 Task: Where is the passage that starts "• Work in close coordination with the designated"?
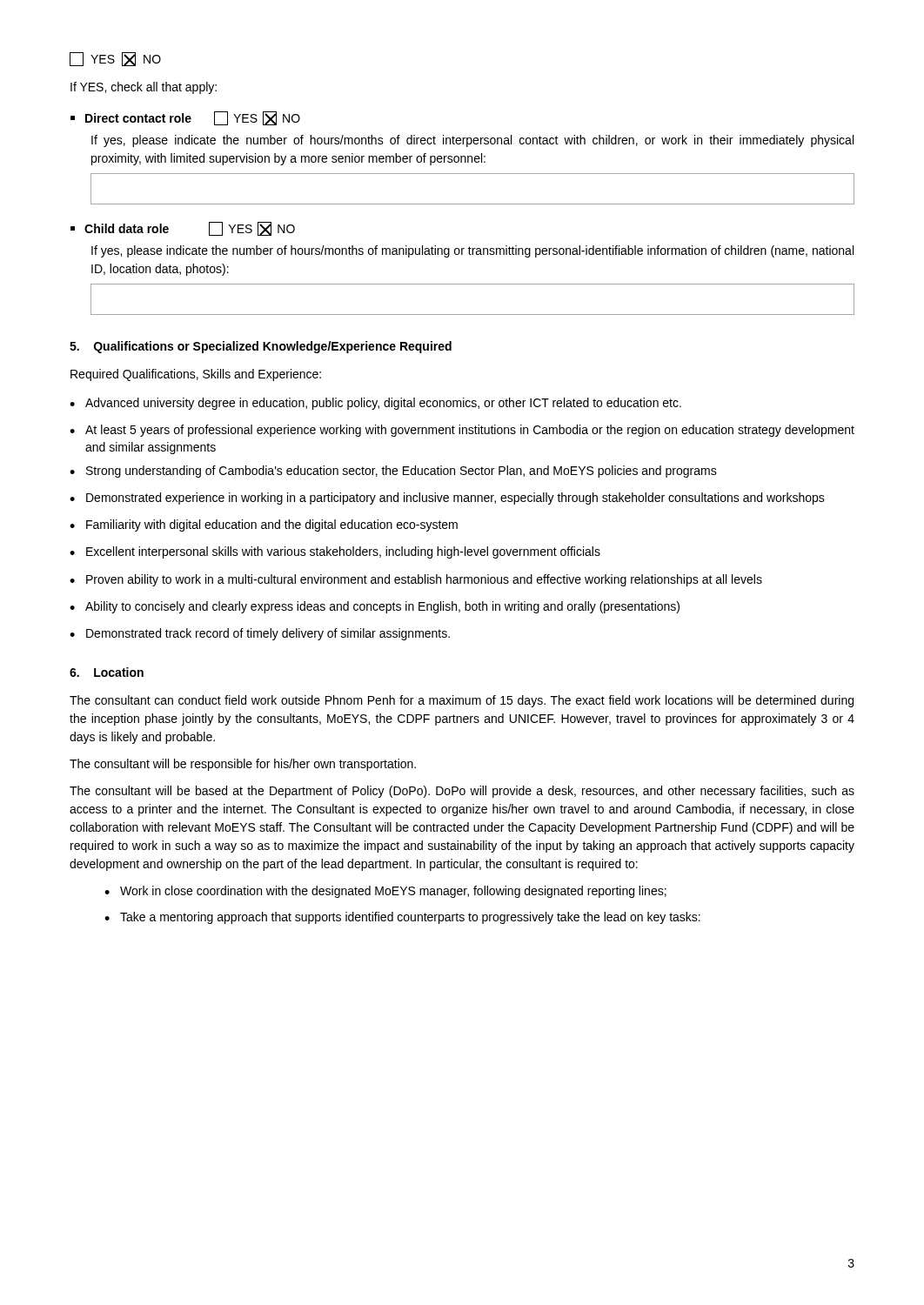[479, 893]
